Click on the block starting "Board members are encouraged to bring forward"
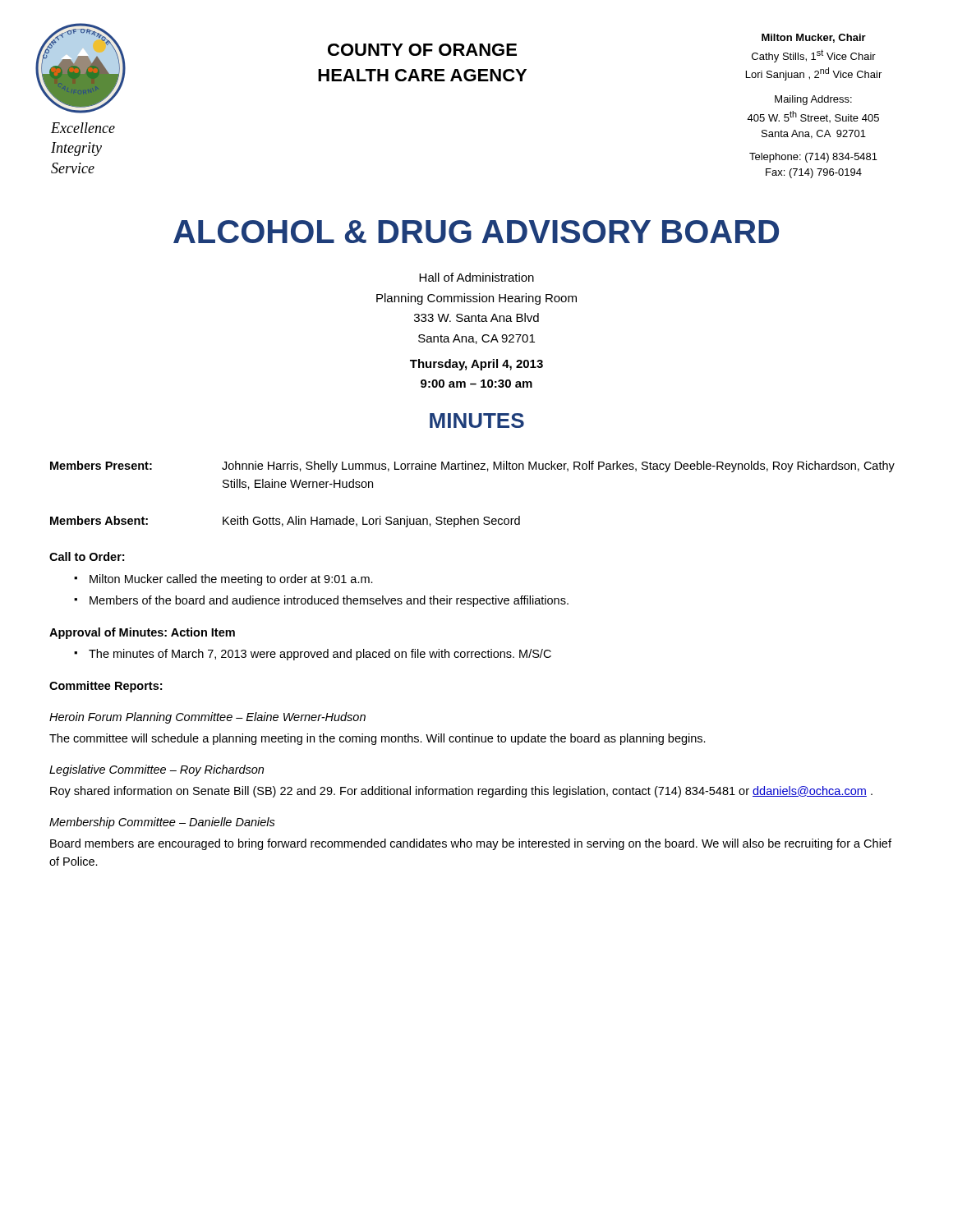 pyautogui.click(x=470, y=852)
